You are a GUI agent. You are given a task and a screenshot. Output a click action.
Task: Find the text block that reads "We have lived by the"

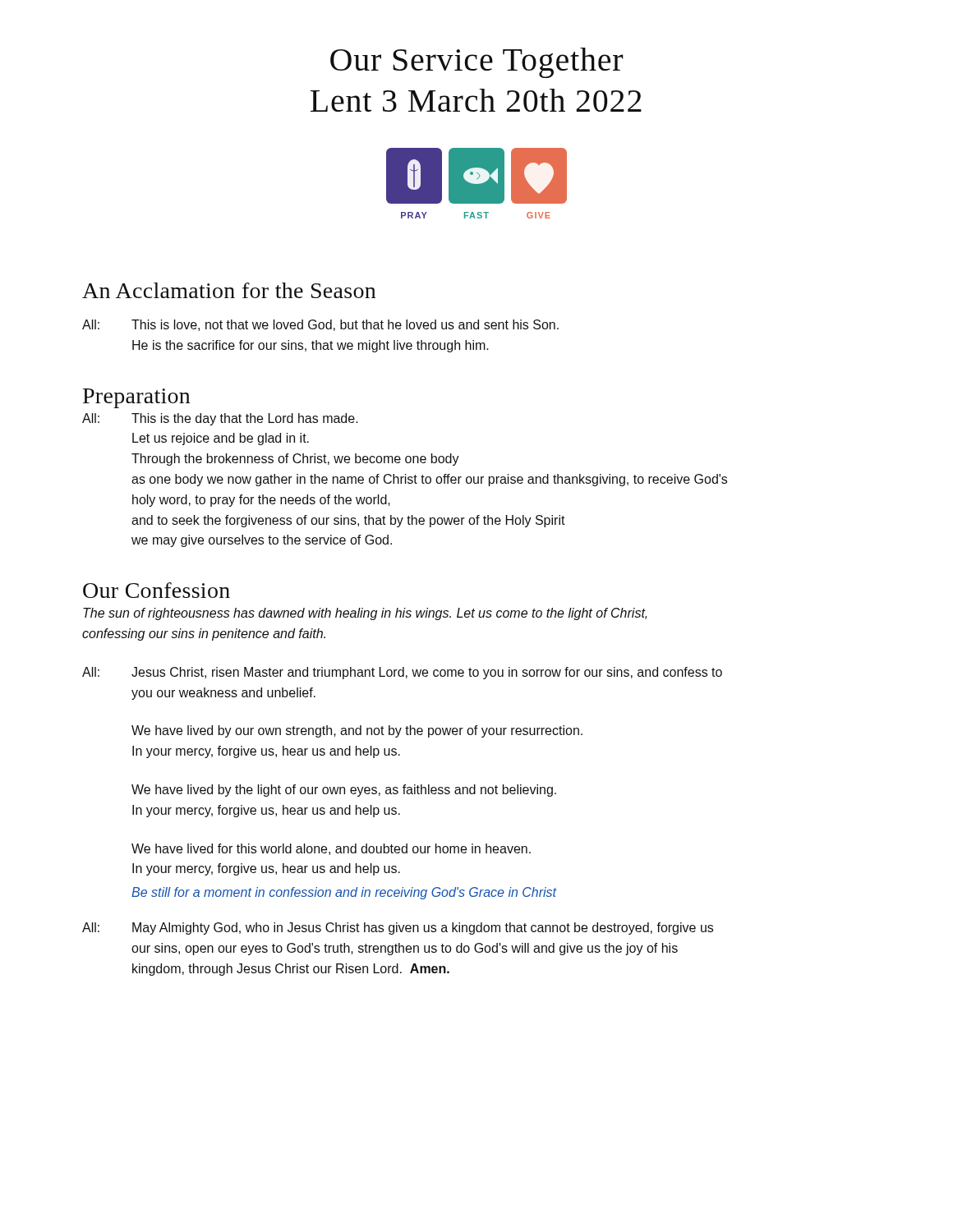[344, 800]
